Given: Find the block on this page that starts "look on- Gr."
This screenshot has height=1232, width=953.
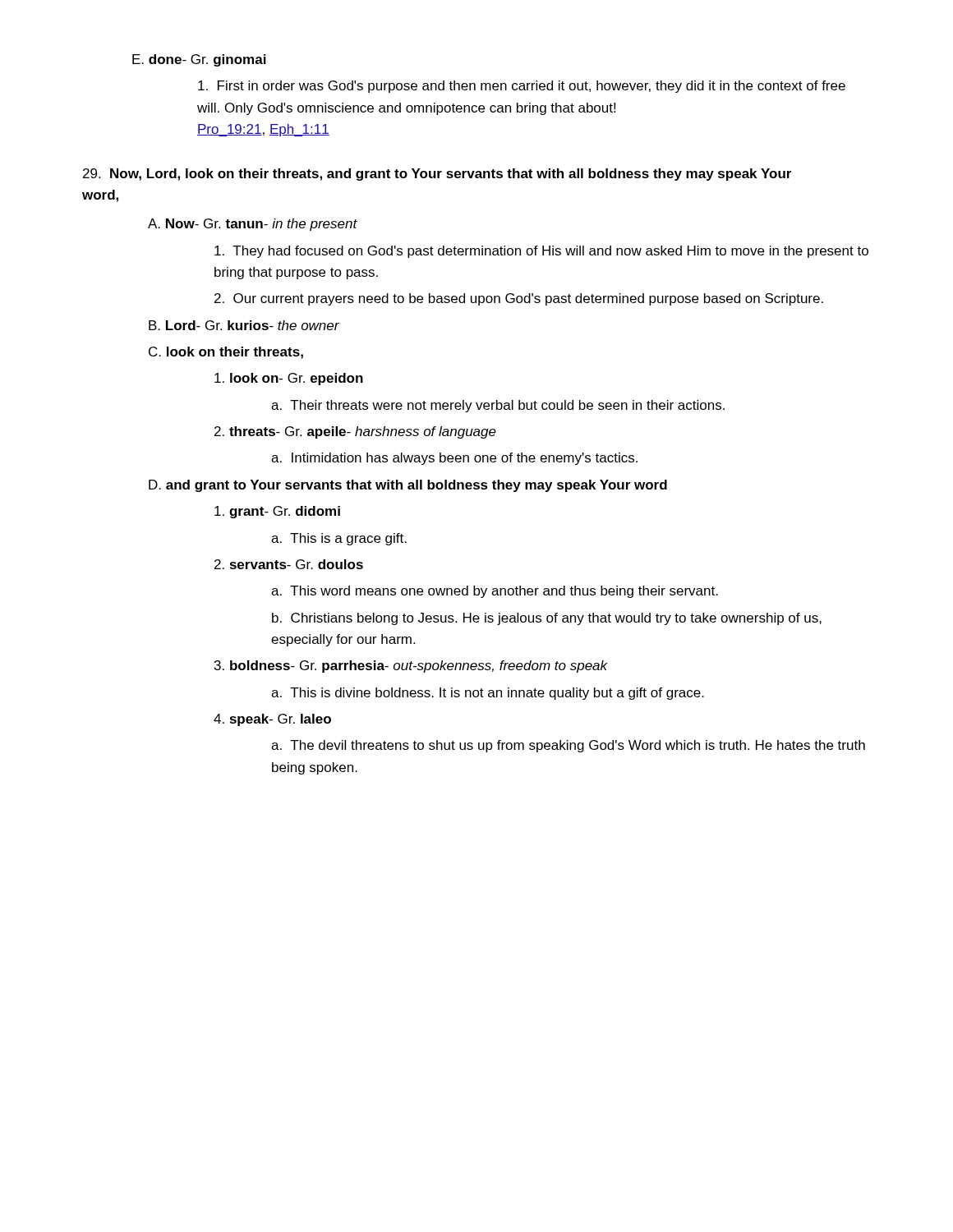Looking at the screenshot, I should pyautogui.click(x=288, y=379).
